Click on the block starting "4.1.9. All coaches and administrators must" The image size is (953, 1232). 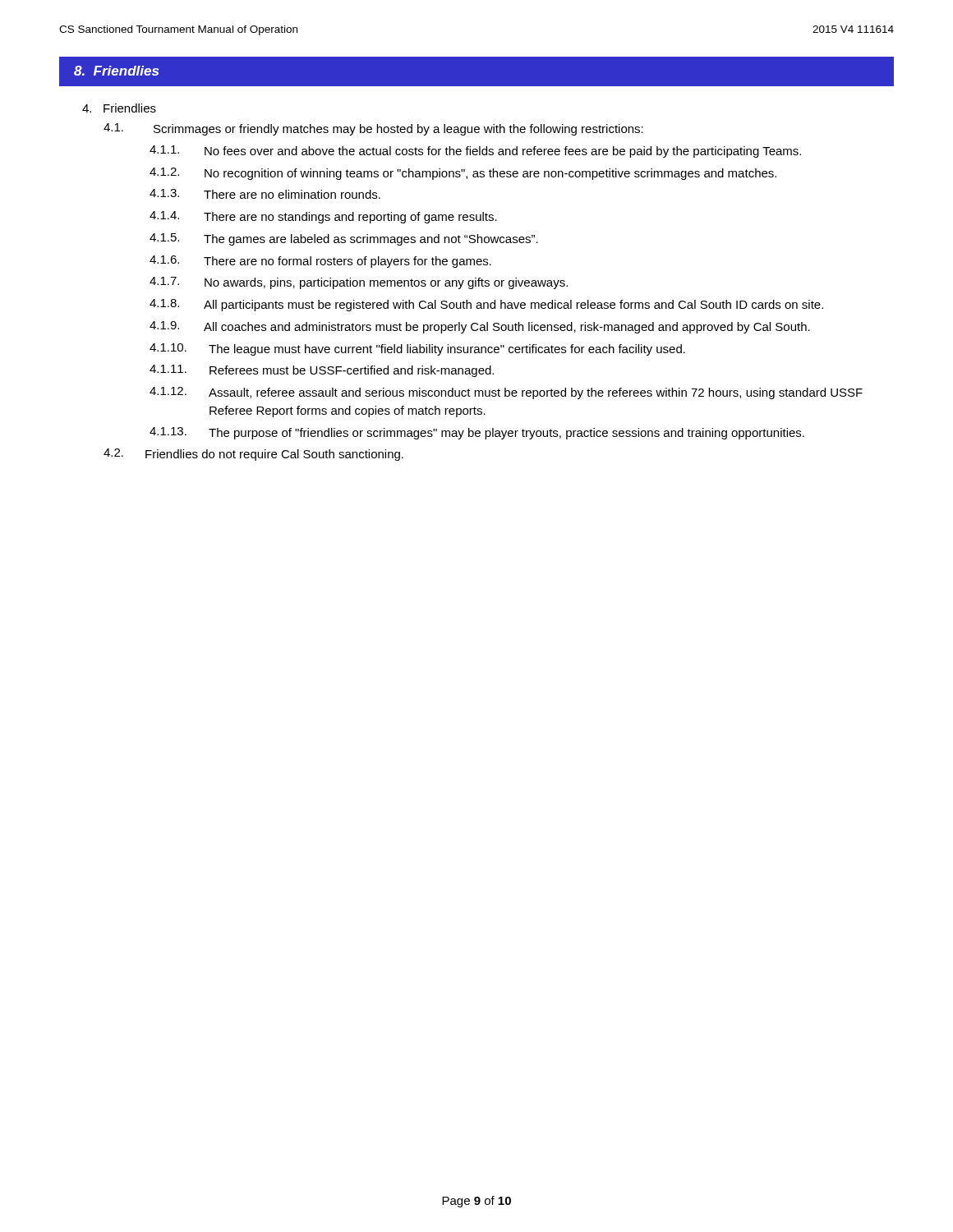[480, 327]
